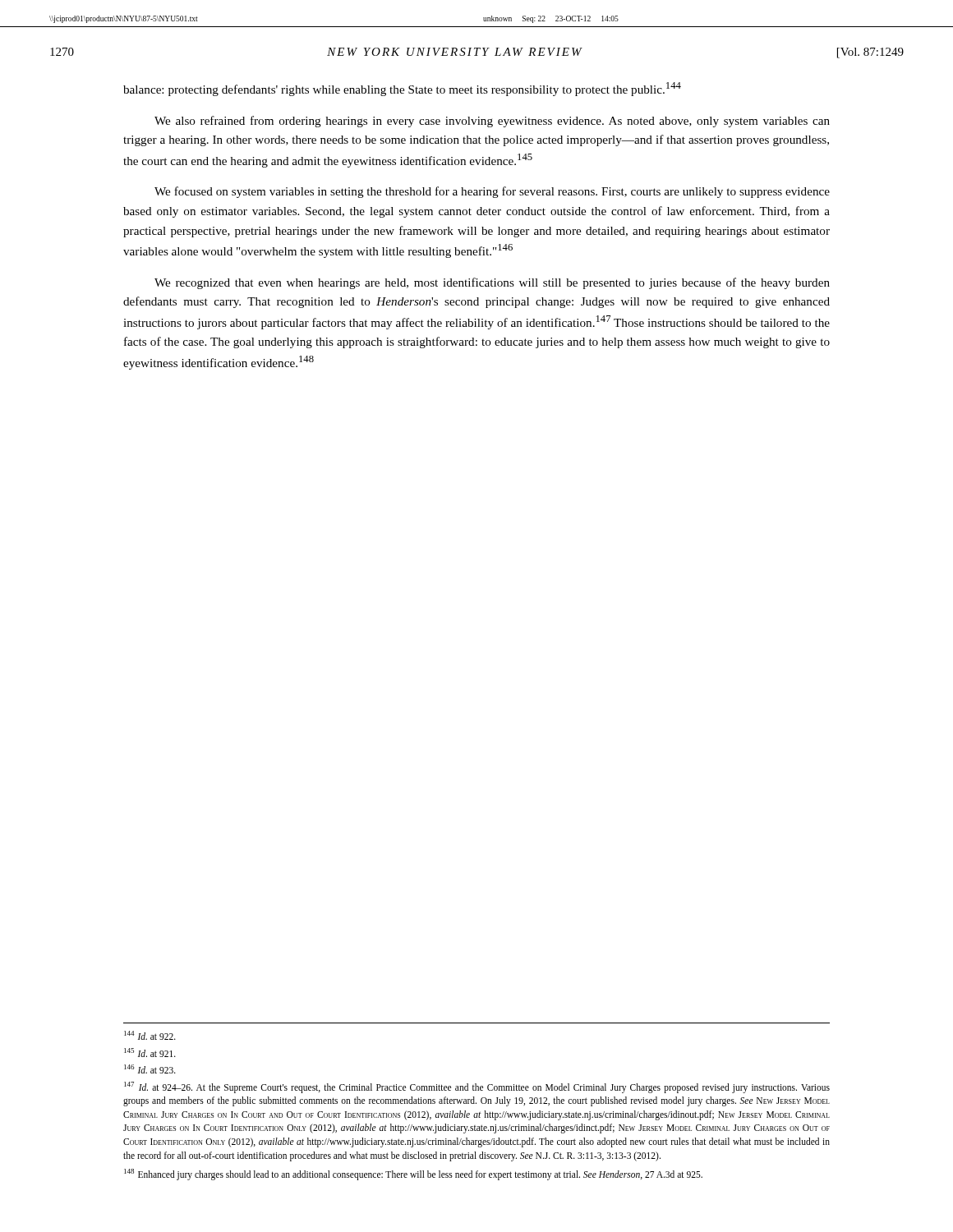This screenshot has height=1232, width=953.
Task: Select the text block containing "We recognized that even when"
Action: click(x=476, y=322)
